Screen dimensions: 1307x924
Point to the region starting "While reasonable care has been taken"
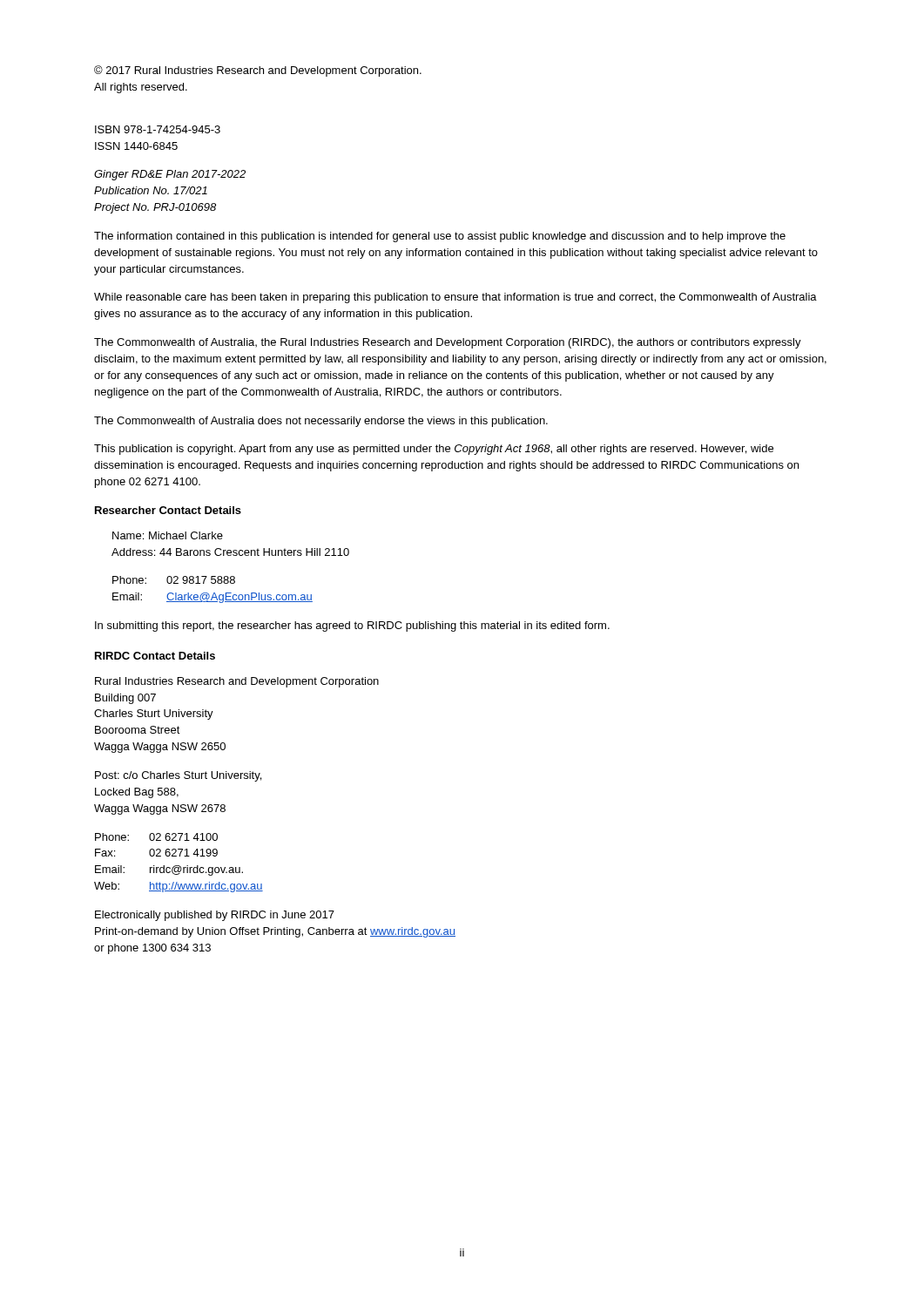tap(455, 305)
